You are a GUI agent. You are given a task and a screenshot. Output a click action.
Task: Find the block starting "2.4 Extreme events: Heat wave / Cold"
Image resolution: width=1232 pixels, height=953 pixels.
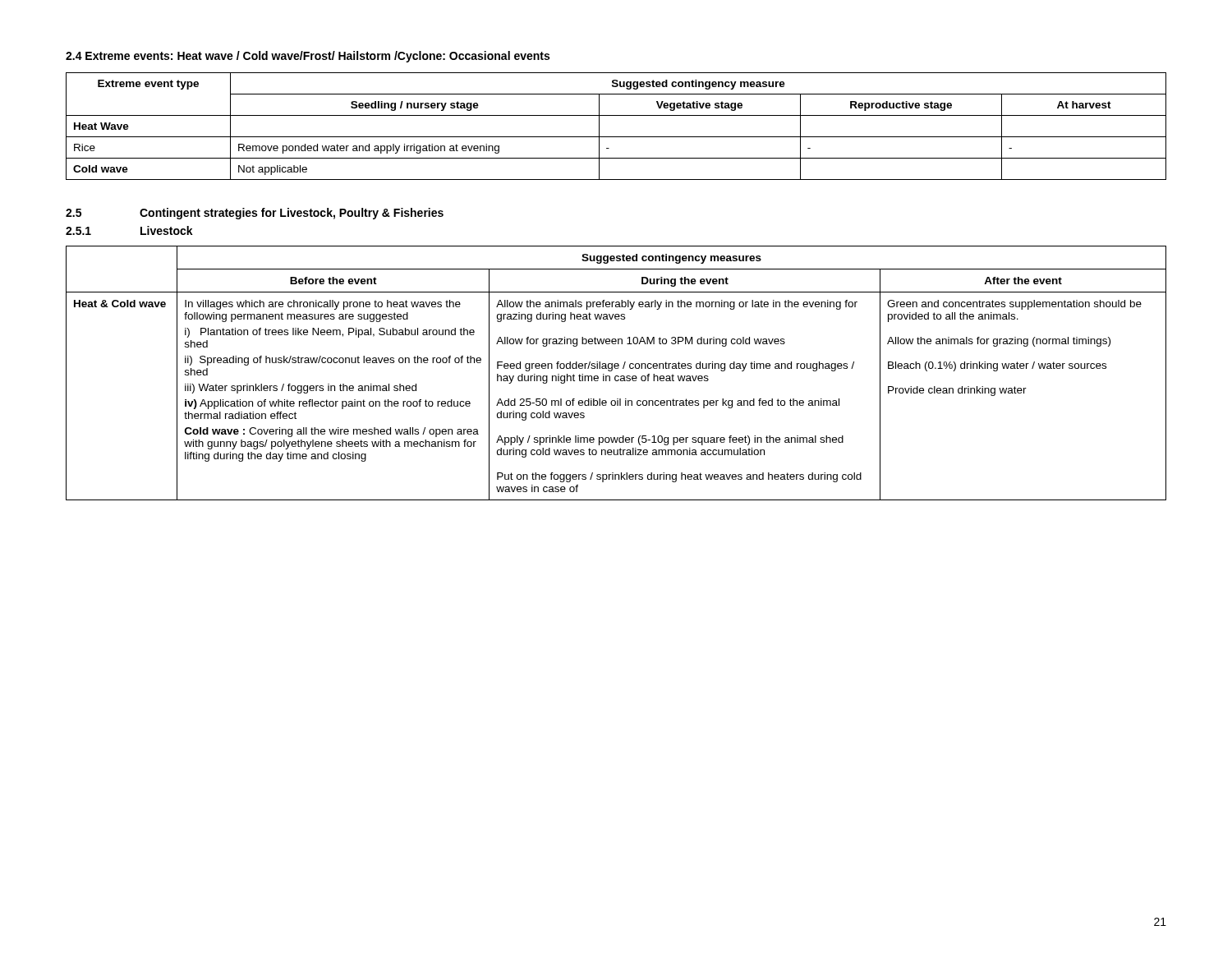(x=308, y=56)
